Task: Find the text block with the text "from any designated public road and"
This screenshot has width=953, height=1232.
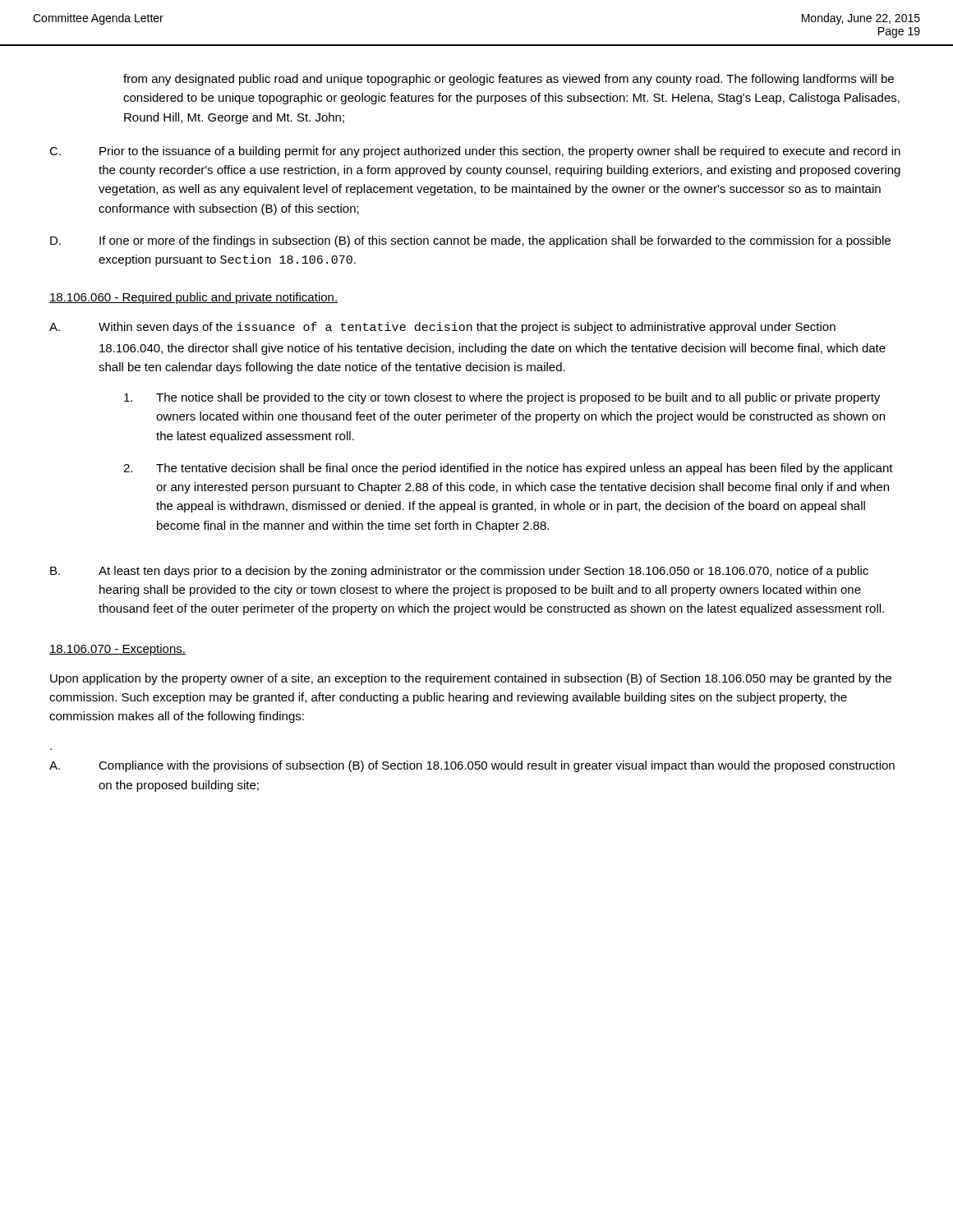Action: tap(512, 98)
